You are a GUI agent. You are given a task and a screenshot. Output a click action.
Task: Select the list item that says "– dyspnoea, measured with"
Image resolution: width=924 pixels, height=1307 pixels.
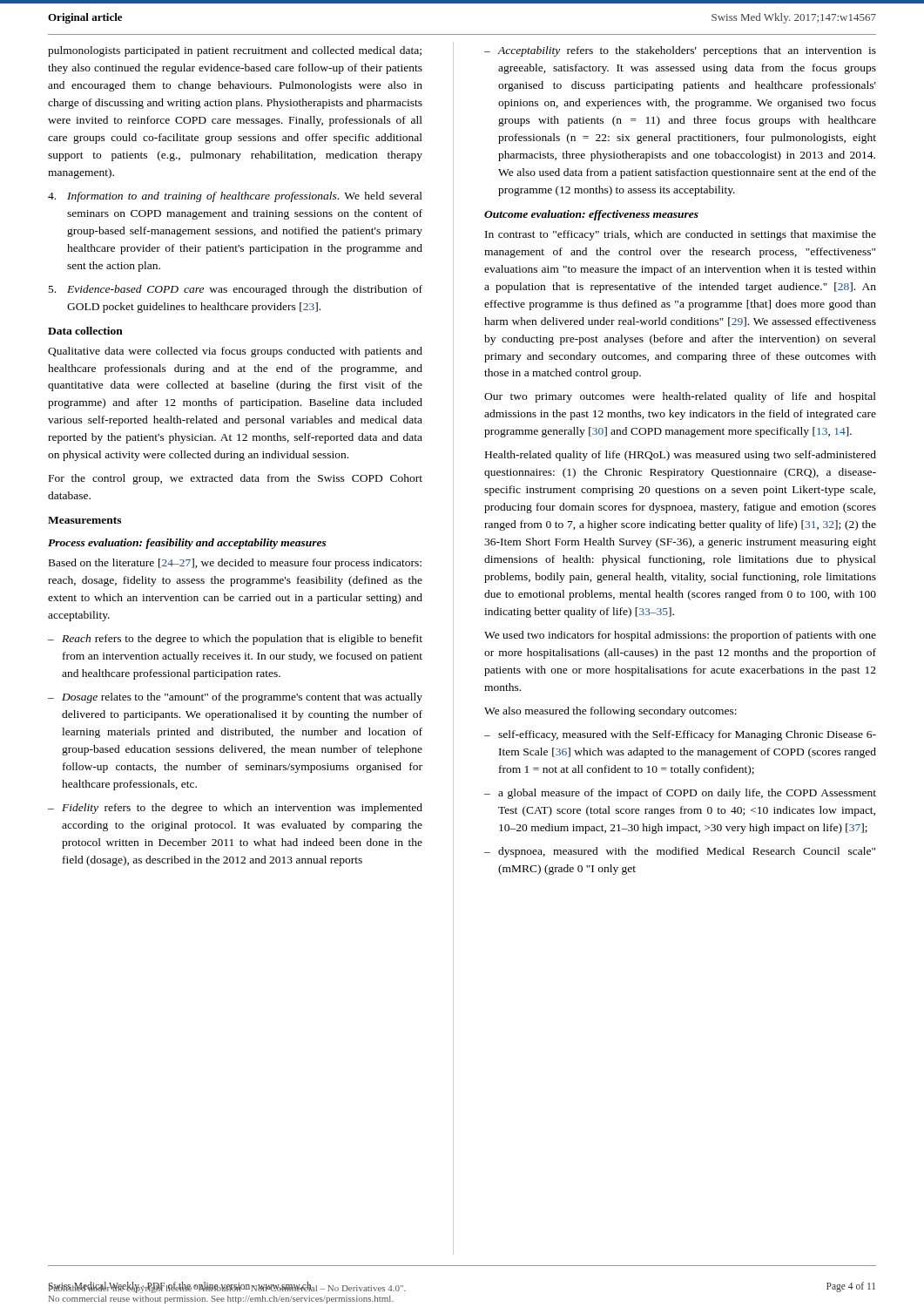(x=680, y=860)
